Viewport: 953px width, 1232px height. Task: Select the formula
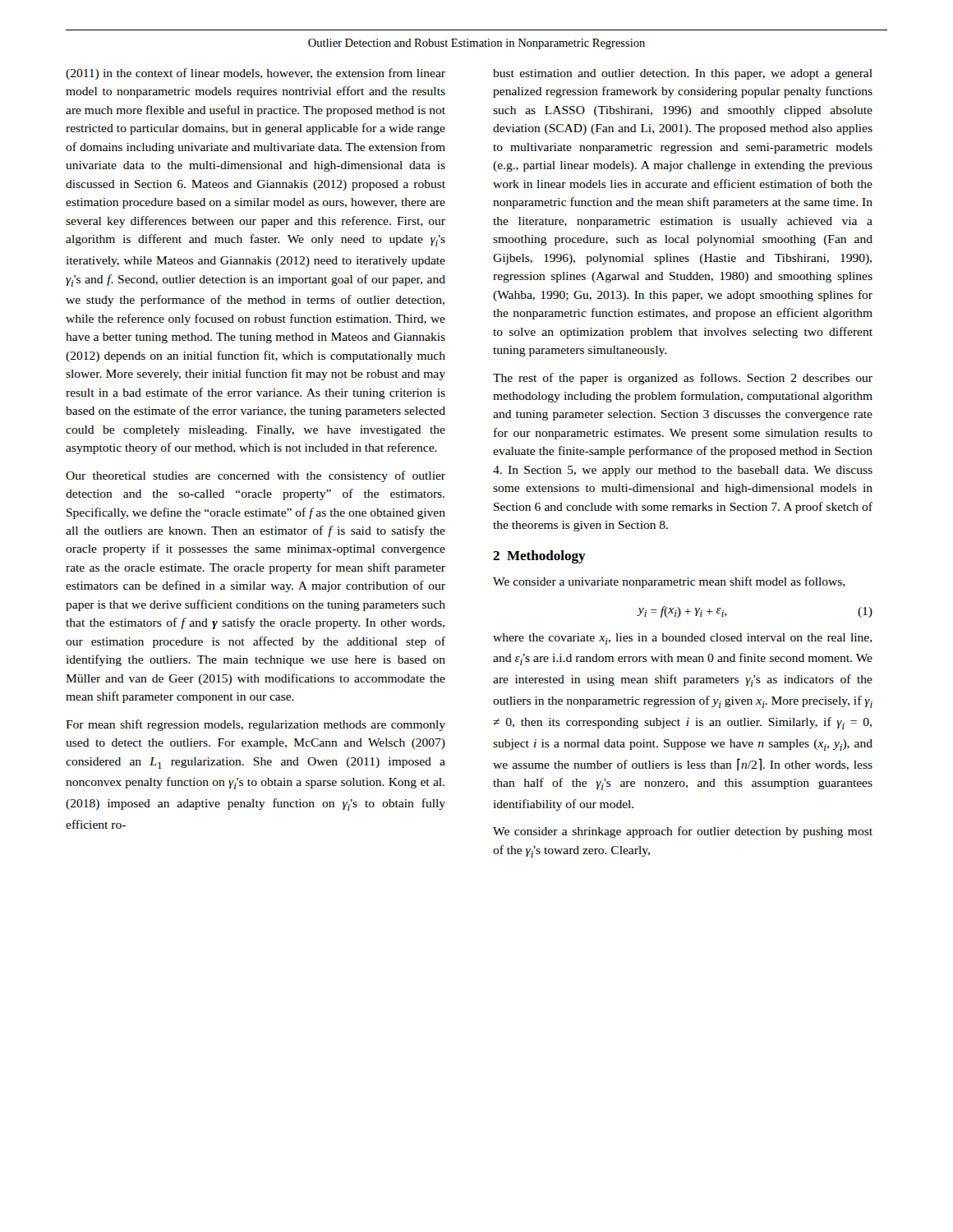(755, 611)
